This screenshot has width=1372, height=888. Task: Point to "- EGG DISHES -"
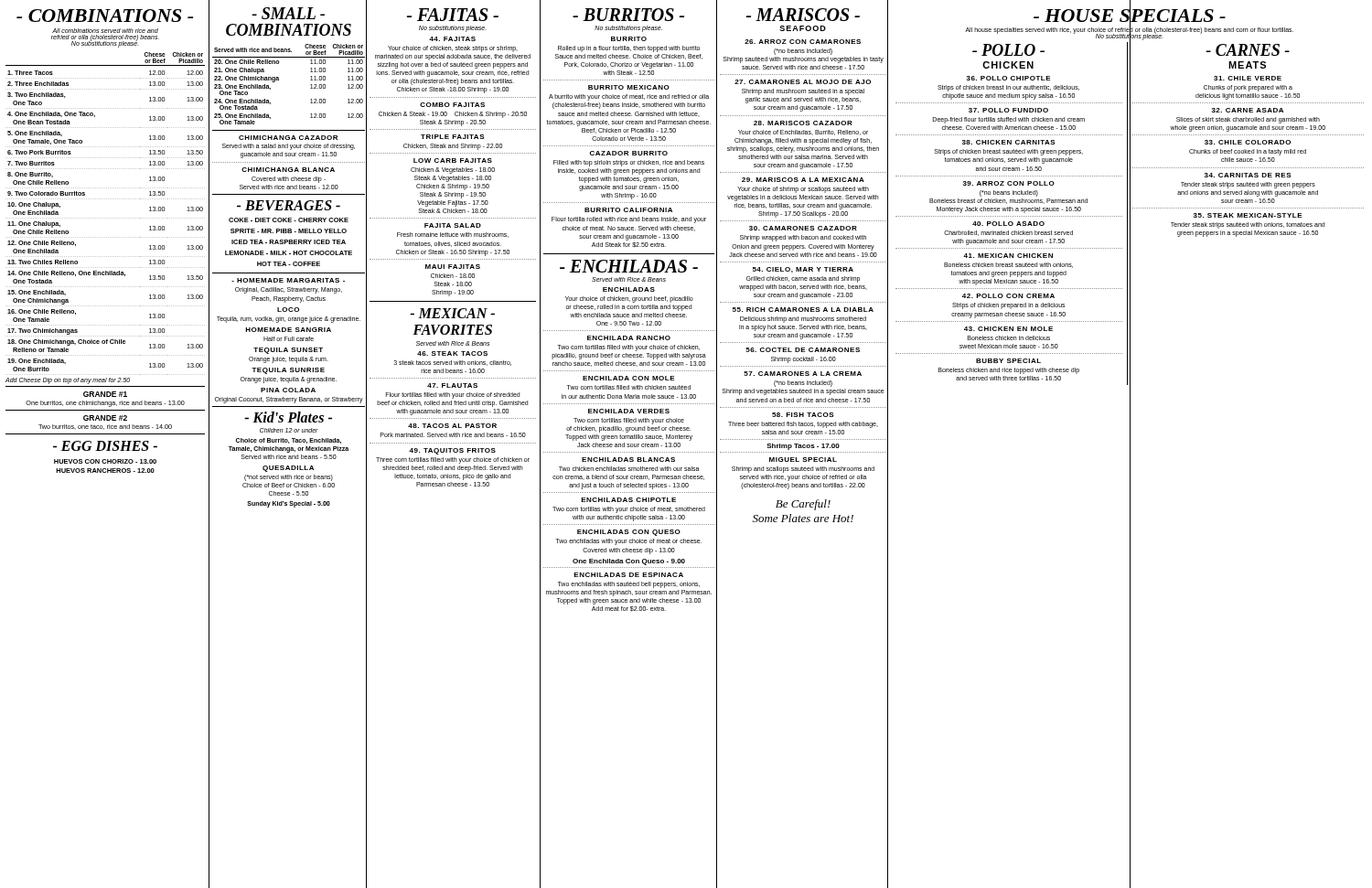pos(105,446)
